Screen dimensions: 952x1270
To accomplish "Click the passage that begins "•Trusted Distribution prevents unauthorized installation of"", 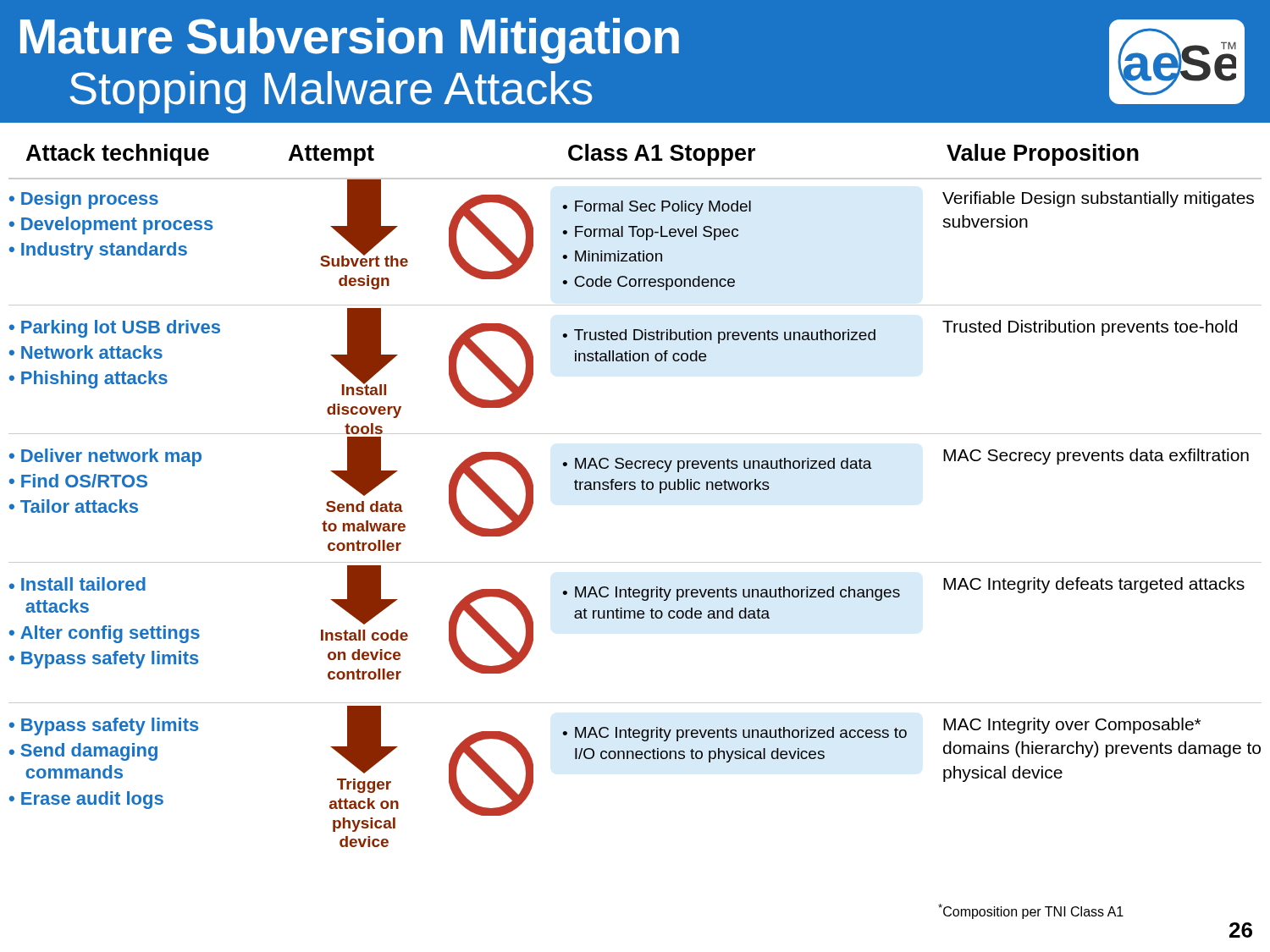I will pos(737,346).
